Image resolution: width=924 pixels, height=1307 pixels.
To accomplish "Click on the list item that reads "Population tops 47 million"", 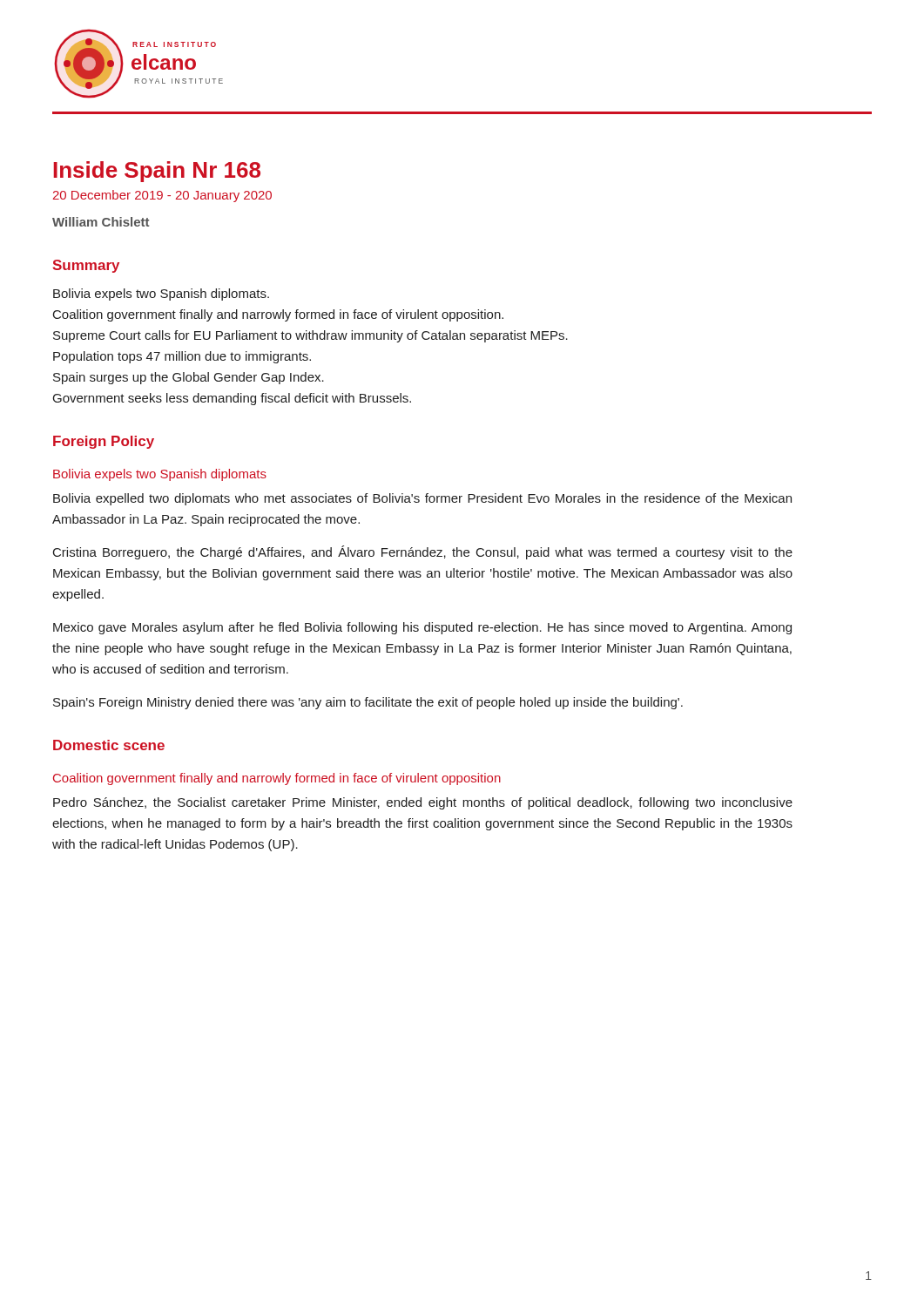I will point(182,356).
